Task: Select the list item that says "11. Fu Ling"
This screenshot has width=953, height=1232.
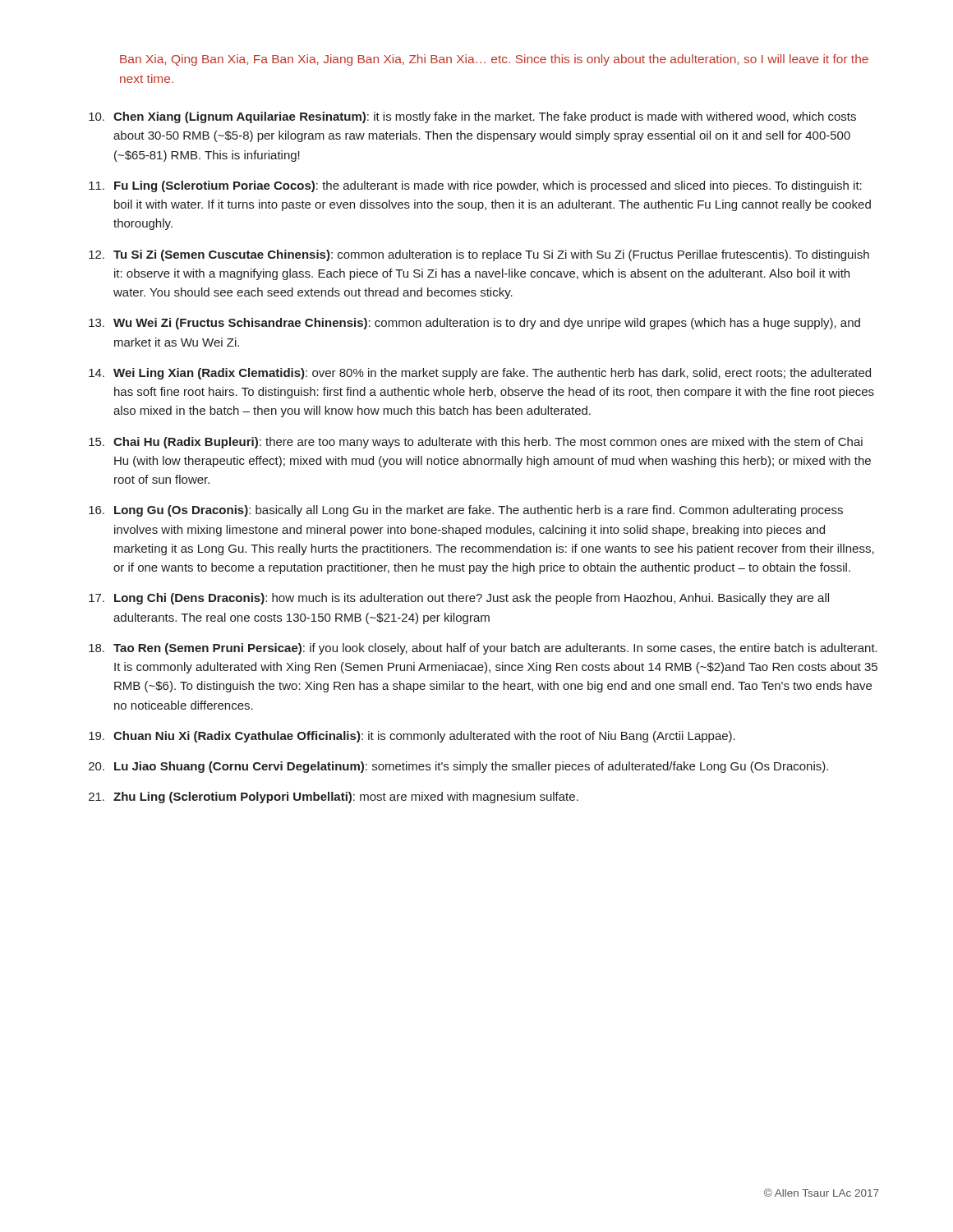Action: pyautogui.click(x=476, y=204)
